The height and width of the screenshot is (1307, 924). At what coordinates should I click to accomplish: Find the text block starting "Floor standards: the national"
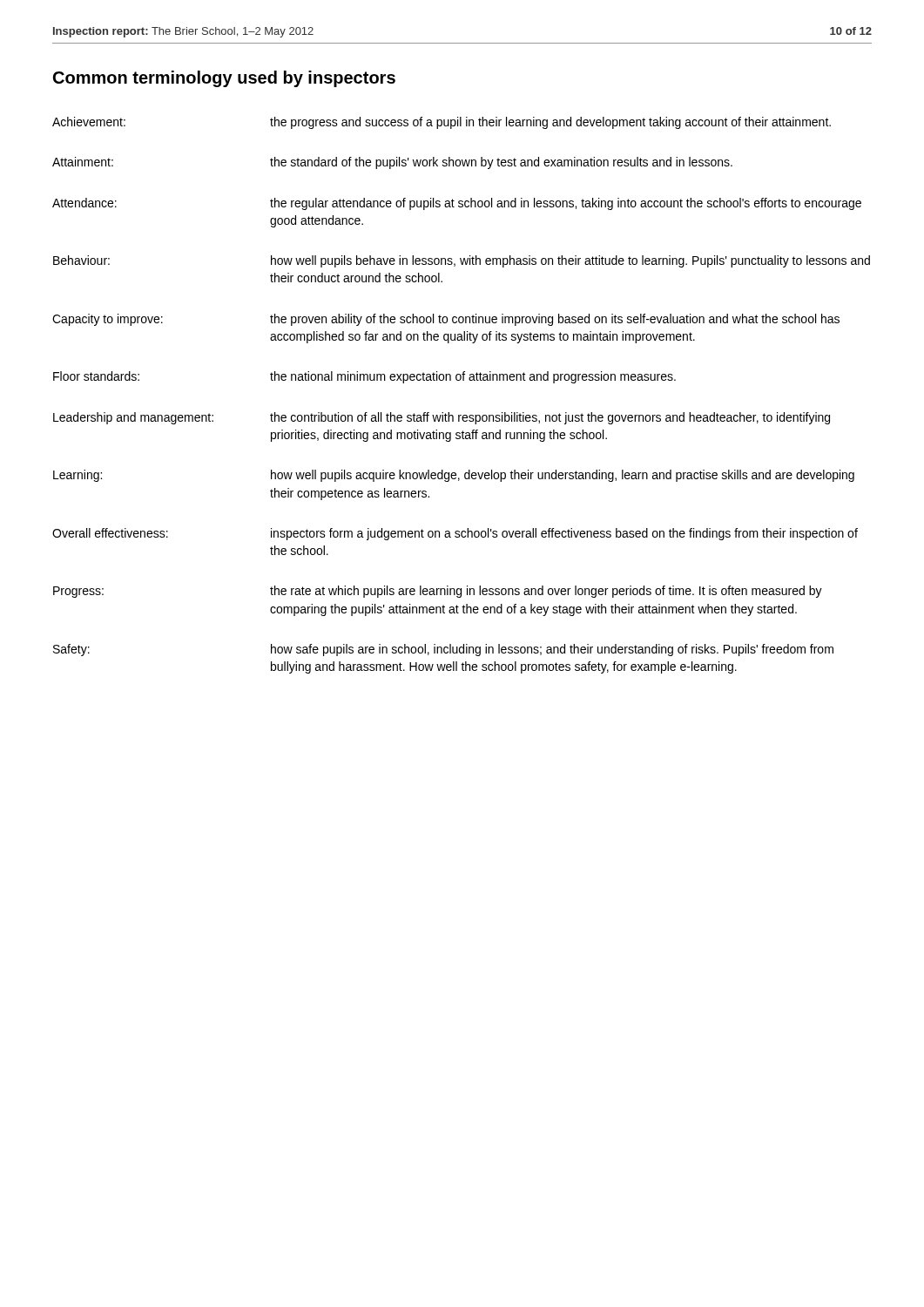pos(462,377)
